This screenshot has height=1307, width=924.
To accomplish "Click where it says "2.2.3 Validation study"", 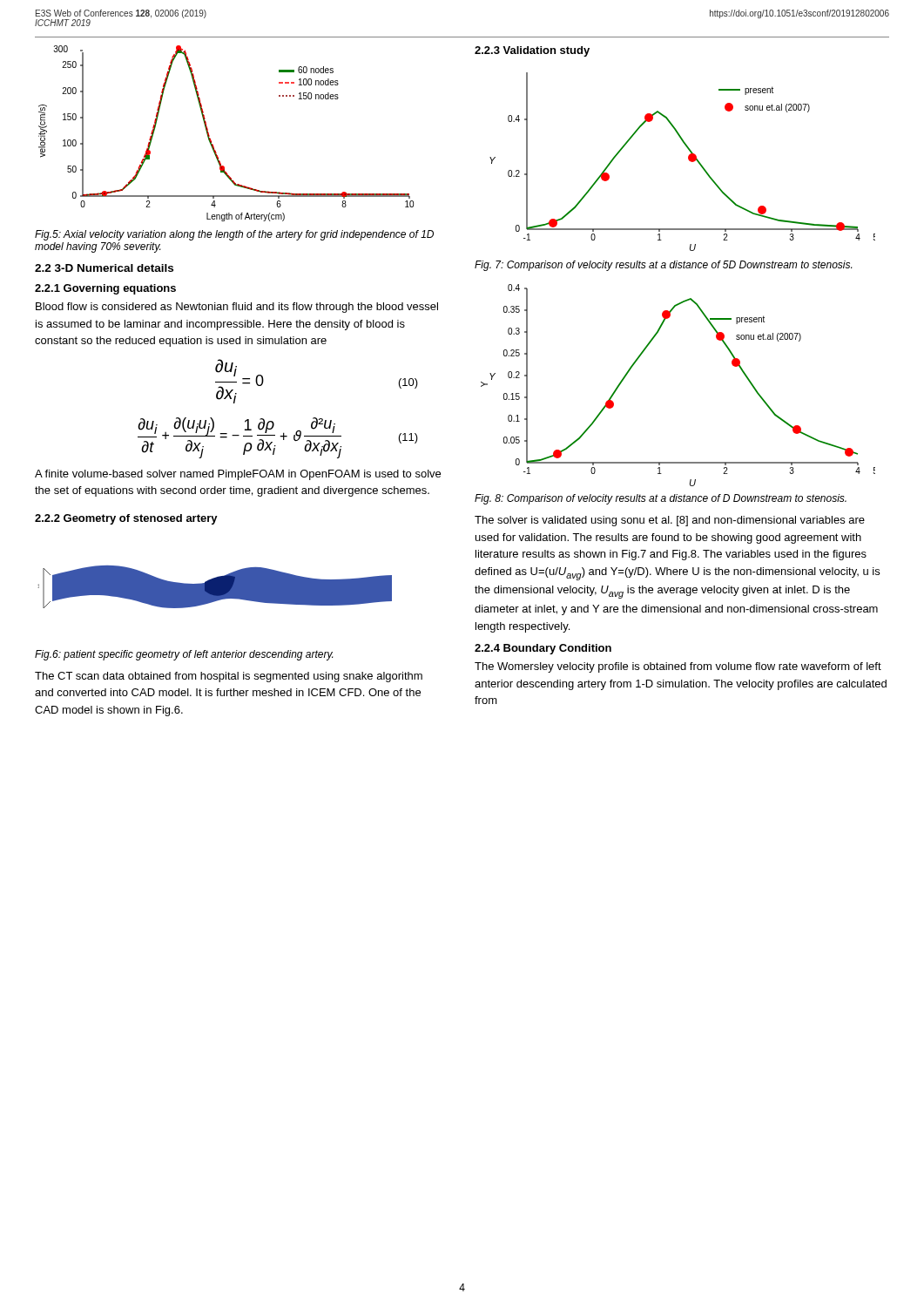I will pyautogui.click(x=532, y=50).
